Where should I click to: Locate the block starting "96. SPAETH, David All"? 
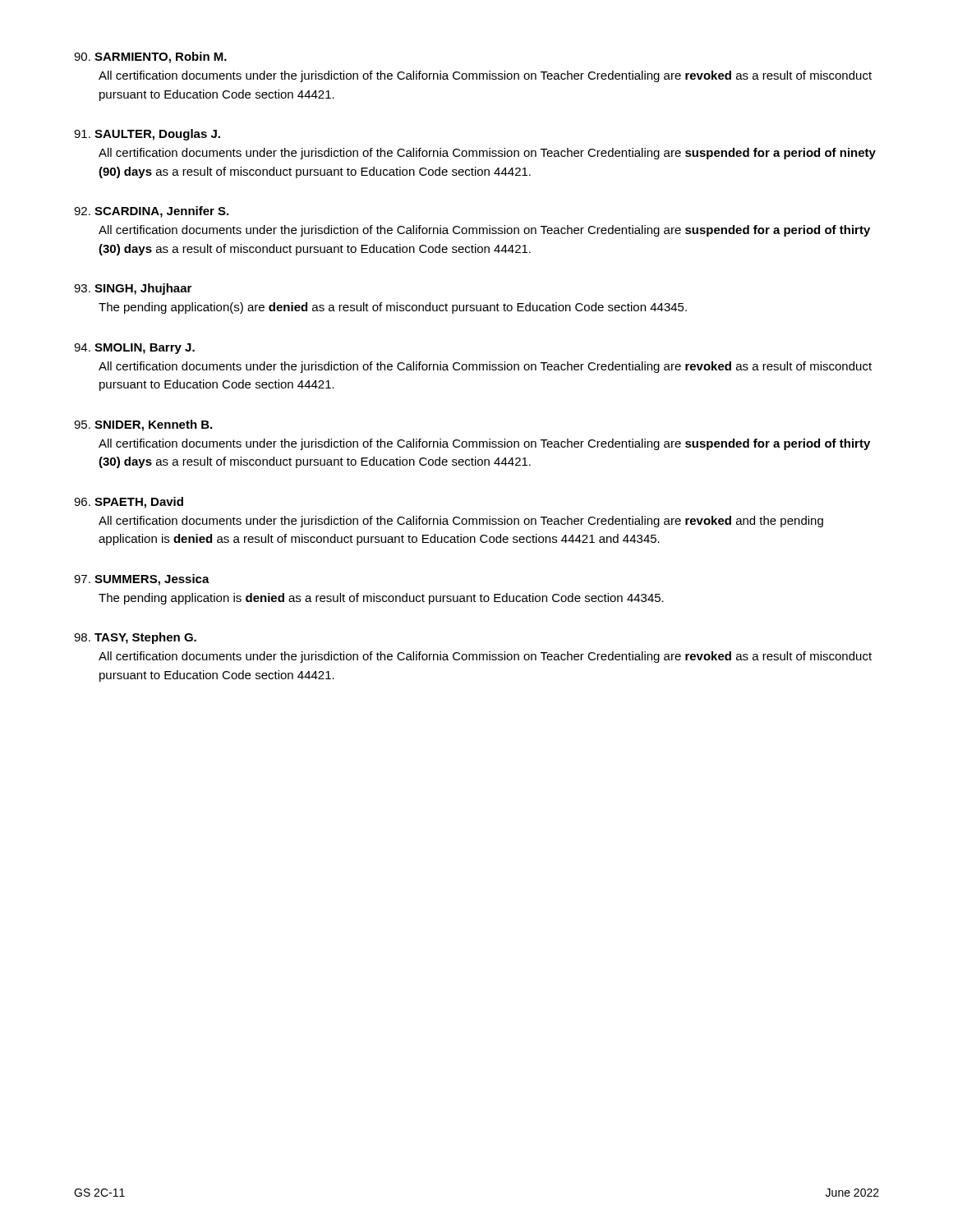476,521
